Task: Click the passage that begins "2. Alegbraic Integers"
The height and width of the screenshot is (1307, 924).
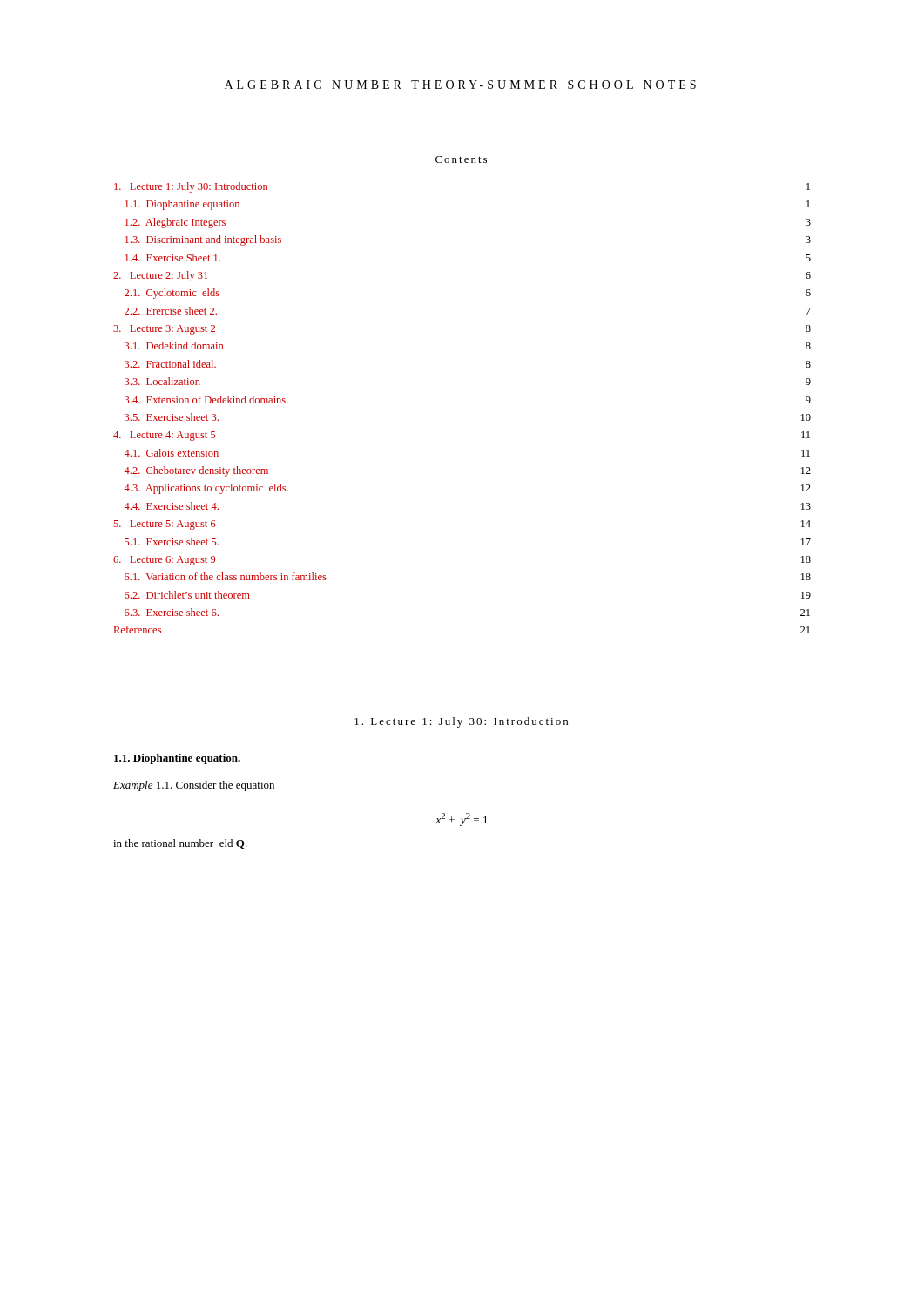Action: 177,223
